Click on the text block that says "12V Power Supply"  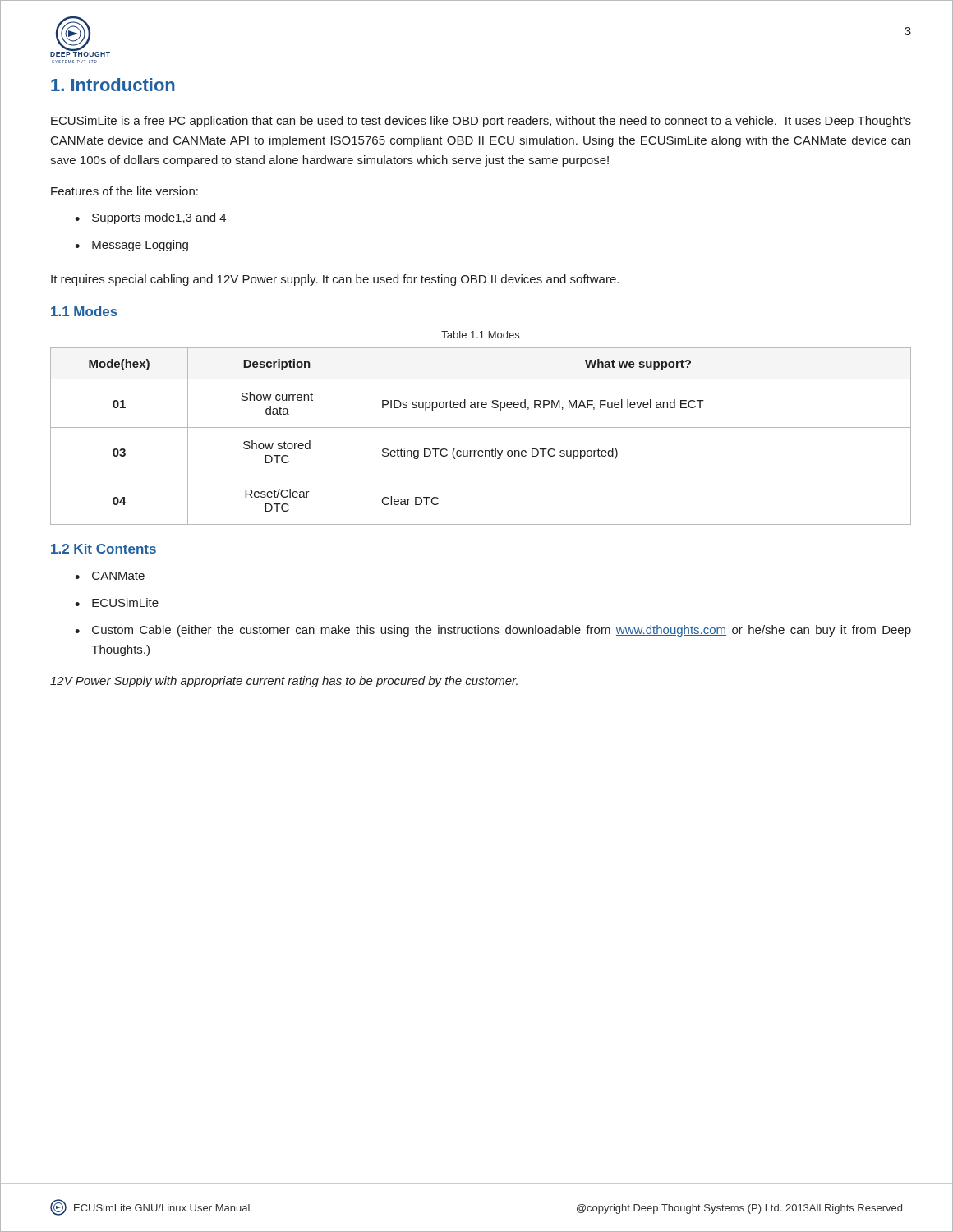[285, 680]
